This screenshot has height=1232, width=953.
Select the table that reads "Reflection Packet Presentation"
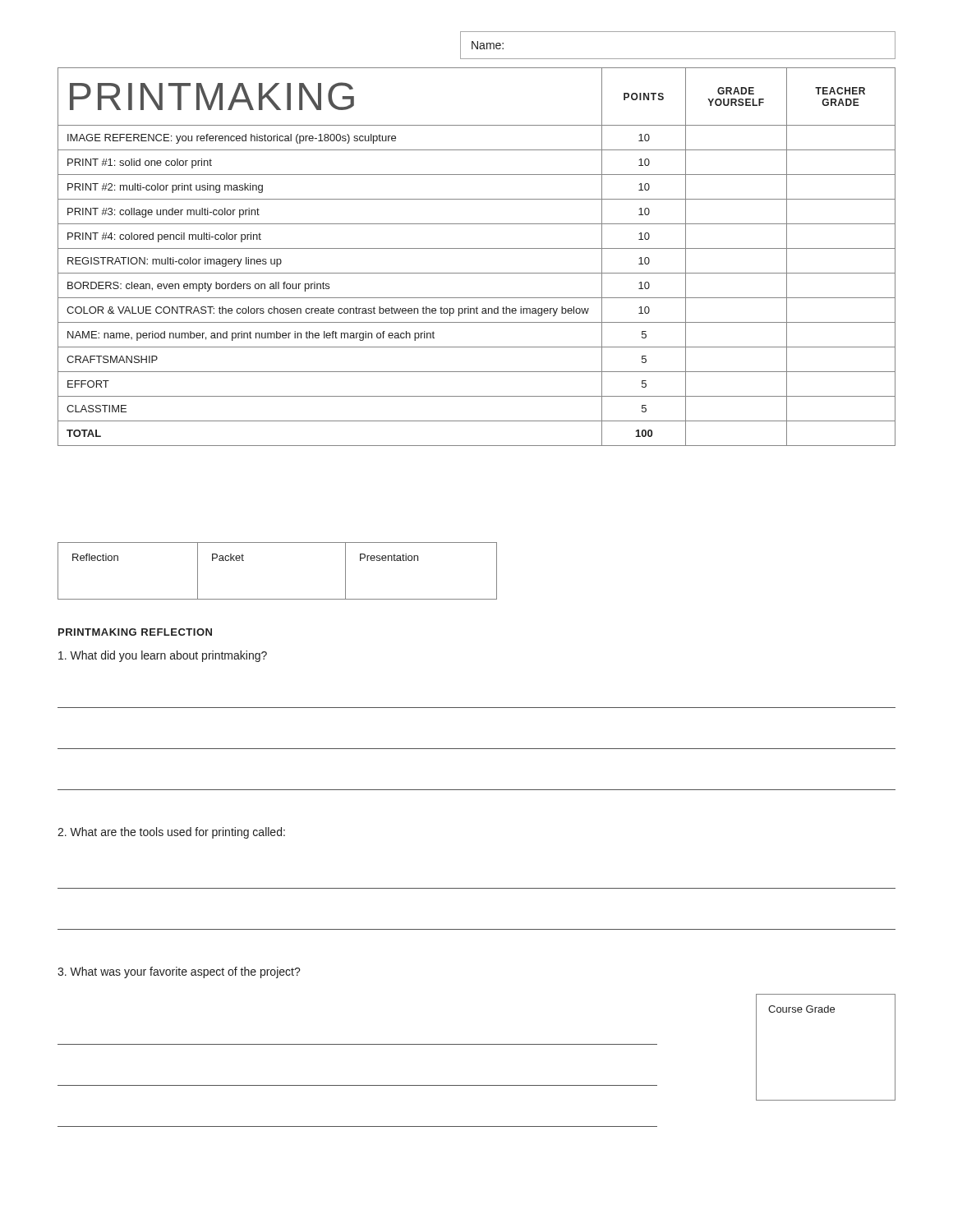[x=277, y=571]
